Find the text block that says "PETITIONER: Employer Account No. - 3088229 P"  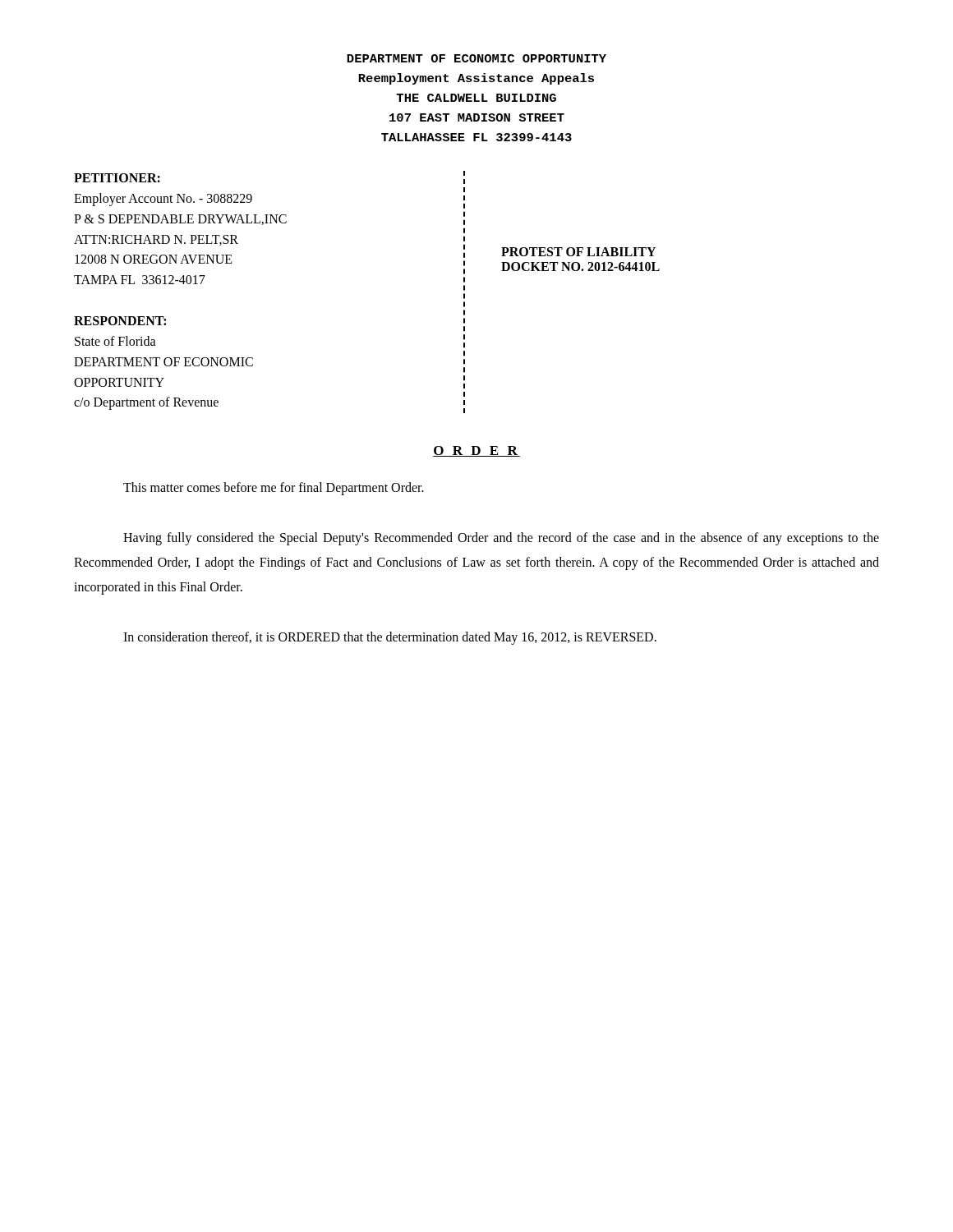(x=263, y=231)
